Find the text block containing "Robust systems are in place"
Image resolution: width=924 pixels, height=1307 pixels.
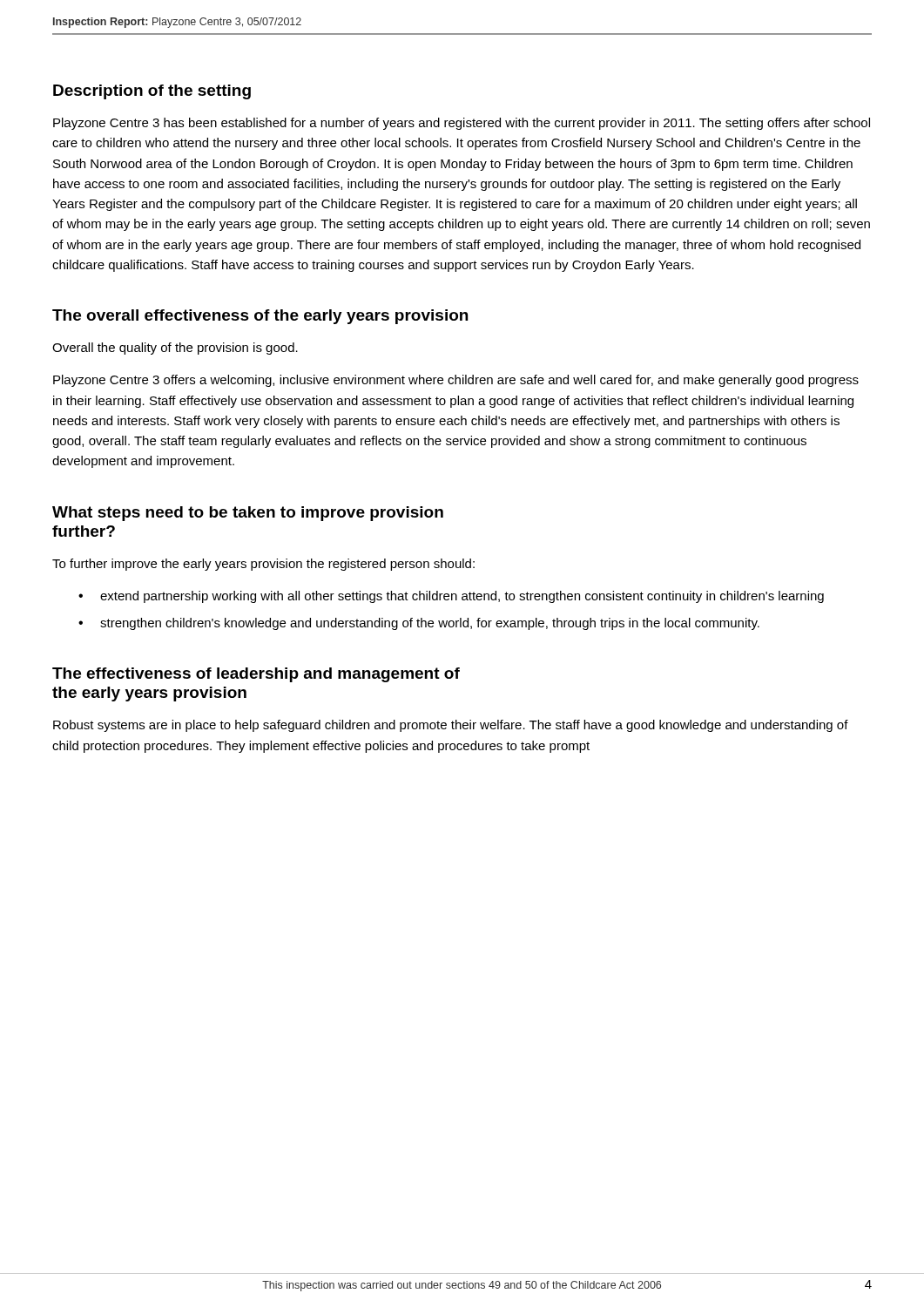[450, 735]
